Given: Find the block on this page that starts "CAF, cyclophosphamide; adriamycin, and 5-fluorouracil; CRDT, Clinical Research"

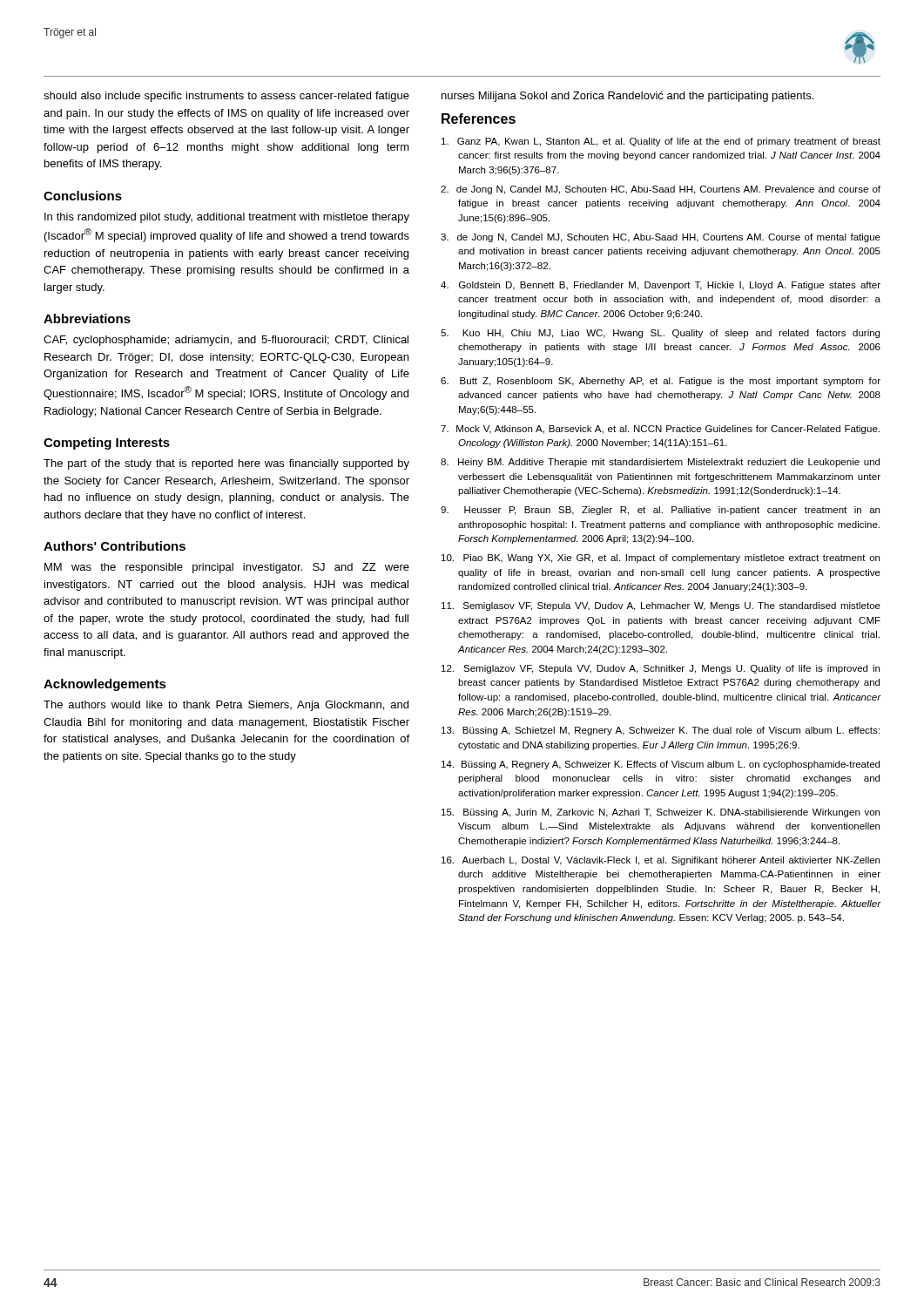Looking at the screenshot, I should (x=226, y=375).
